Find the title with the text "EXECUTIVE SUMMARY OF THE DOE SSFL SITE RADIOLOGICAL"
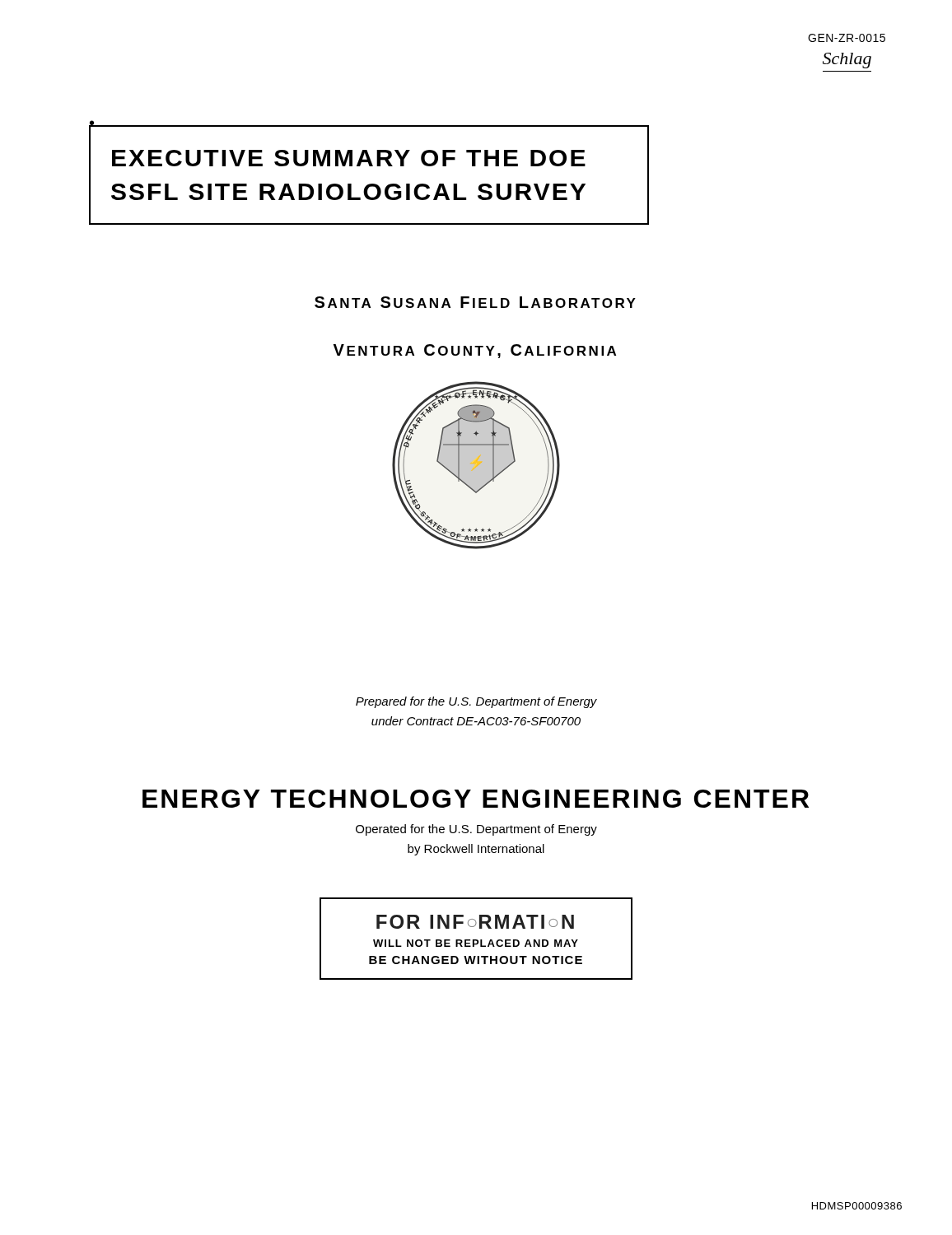952x1235 pixels. (369, 175)
